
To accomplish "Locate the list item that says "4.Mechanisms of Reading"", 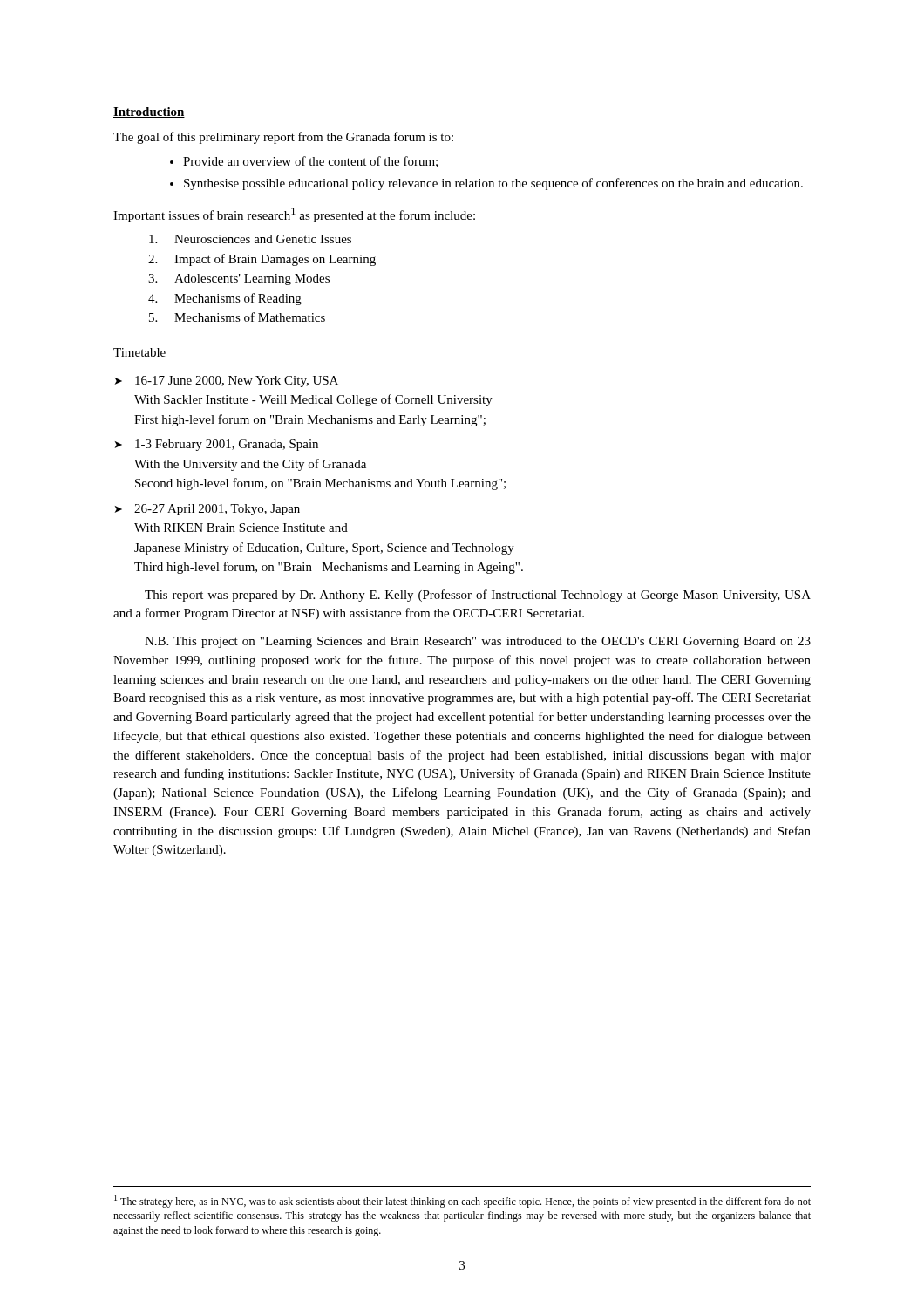I will tap(225, 298).
